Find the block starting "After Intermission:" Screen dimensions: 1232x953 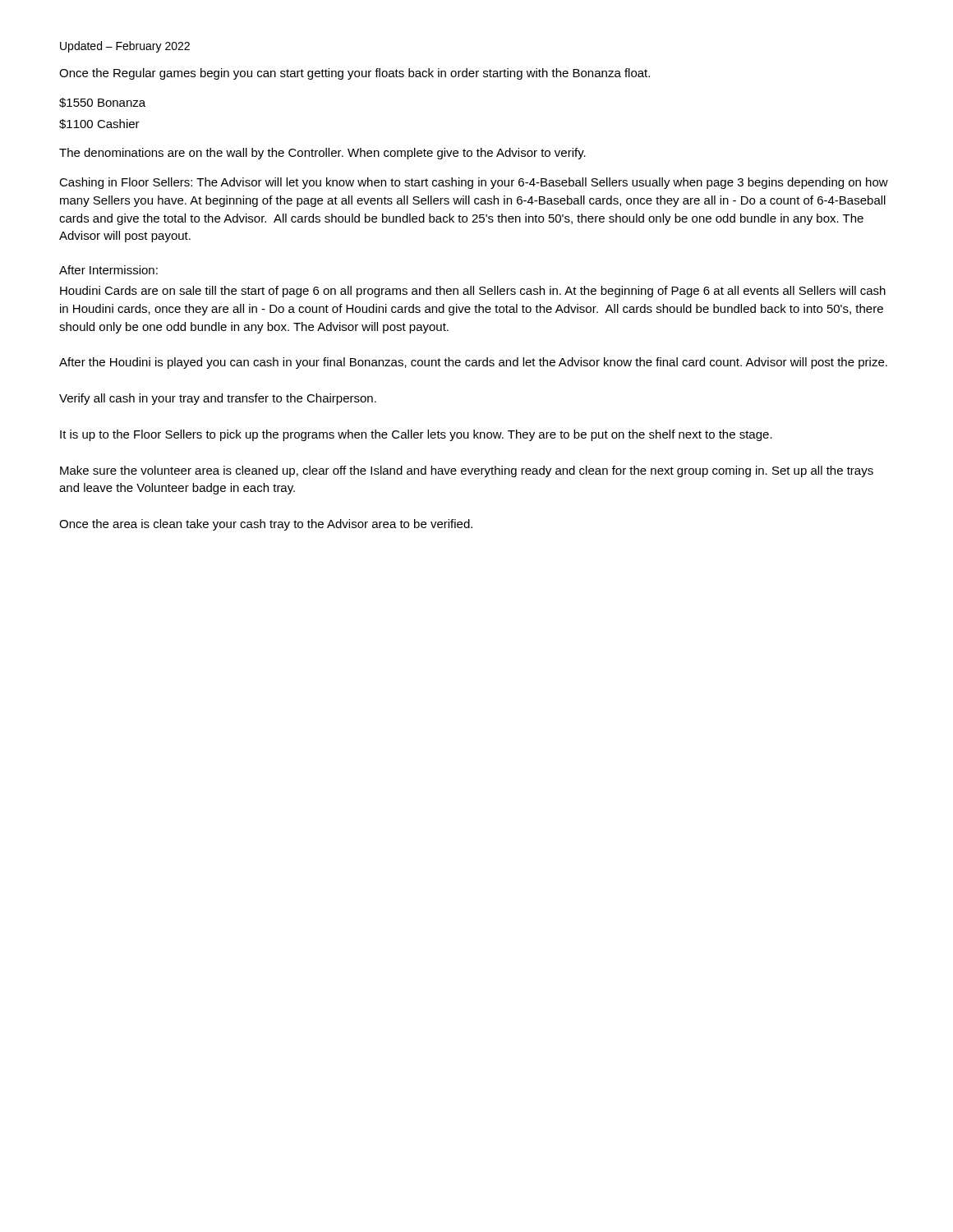(109, 270)
